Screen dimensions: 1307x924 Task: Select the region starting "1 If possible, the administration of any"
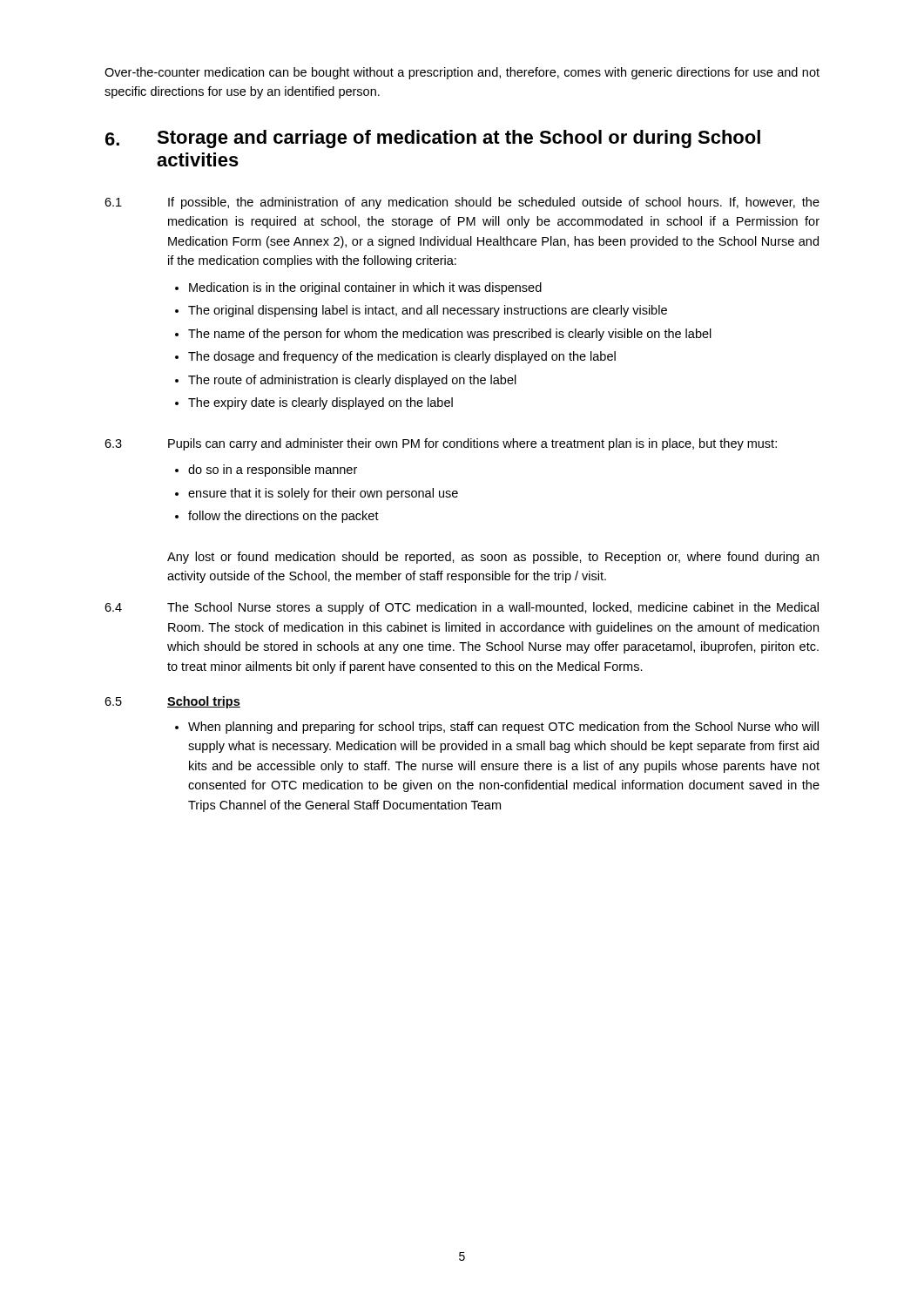(x=462, y=306)
